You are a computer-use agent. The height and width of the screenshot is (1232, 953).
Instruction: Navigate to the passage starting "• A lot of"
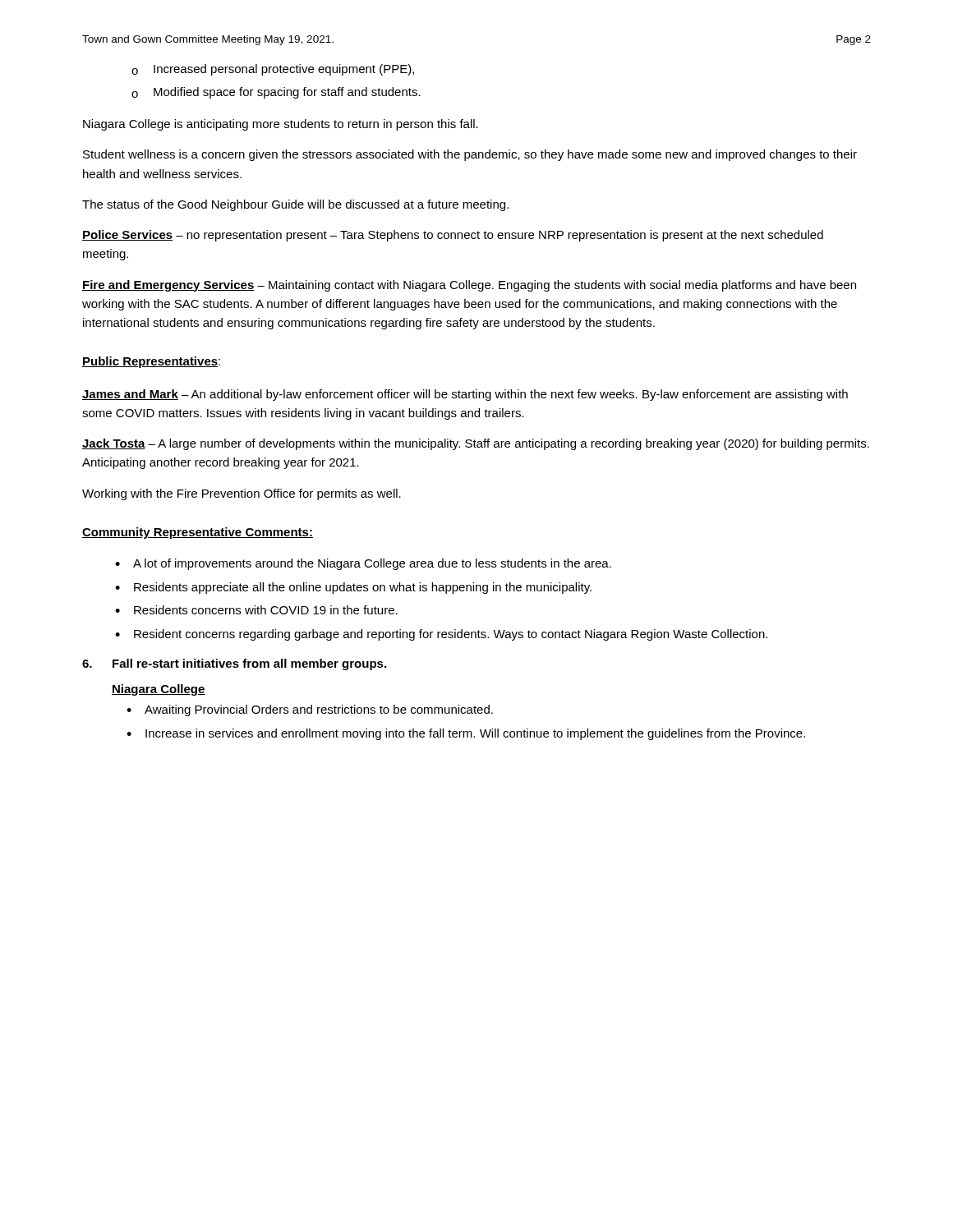(x=363, y=564)
